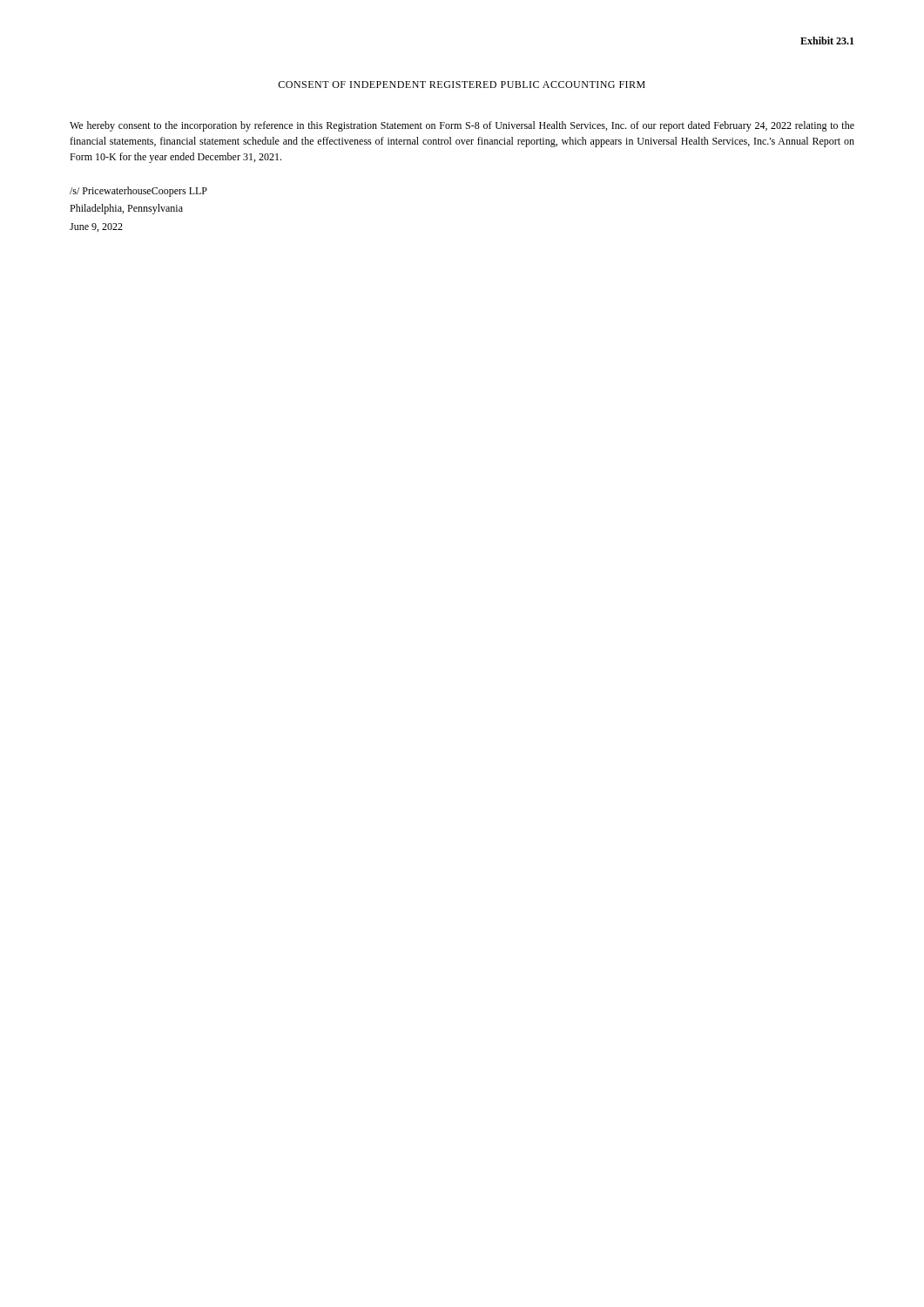Screen dimensions: 1307x924
Task: Select the element starting "We hereby consent to the incorporation by"
Action: (462, 141)
